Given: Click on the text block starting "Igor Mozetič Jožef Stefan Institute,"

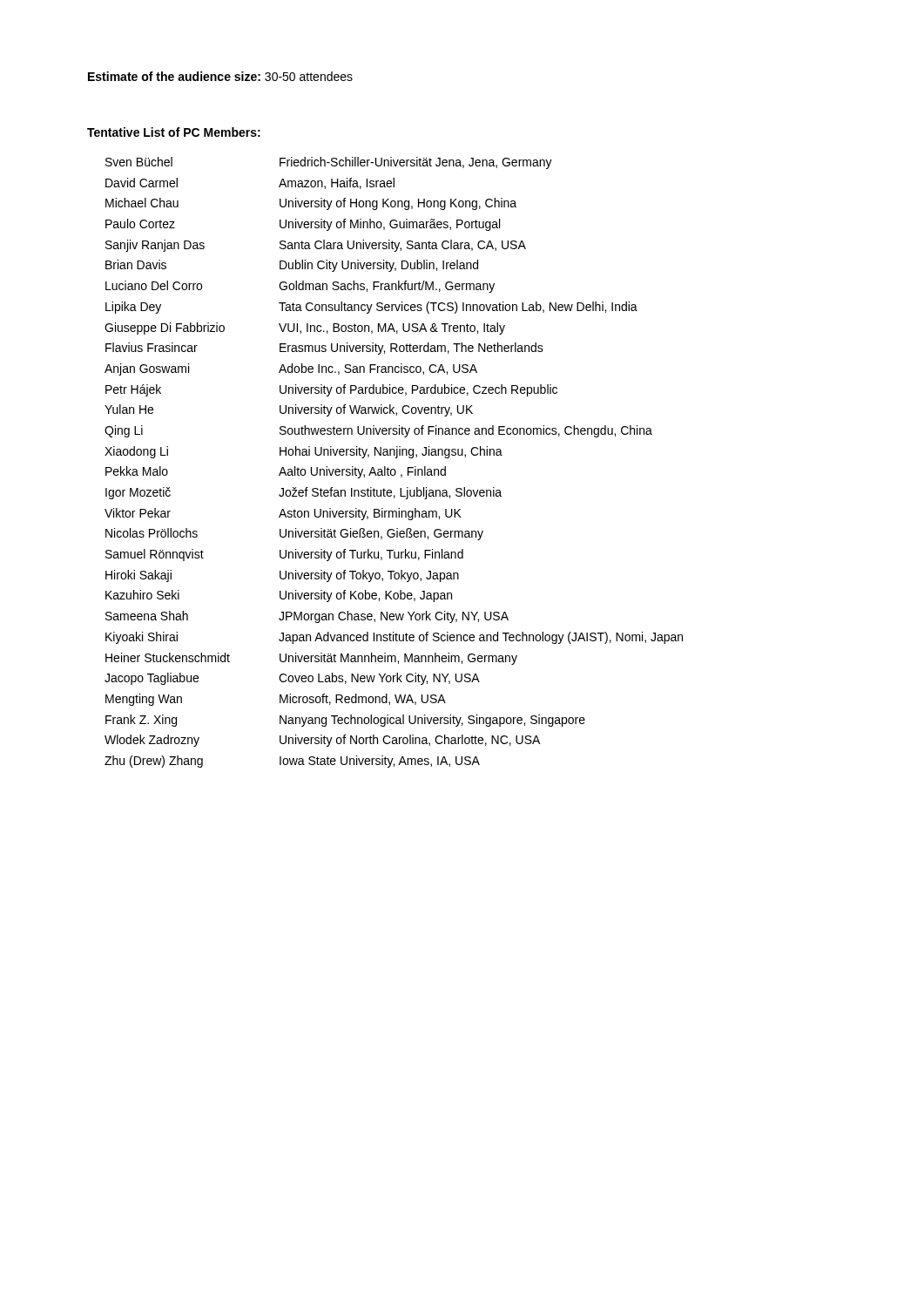Looking at the screenshot, I should [471, 493].
